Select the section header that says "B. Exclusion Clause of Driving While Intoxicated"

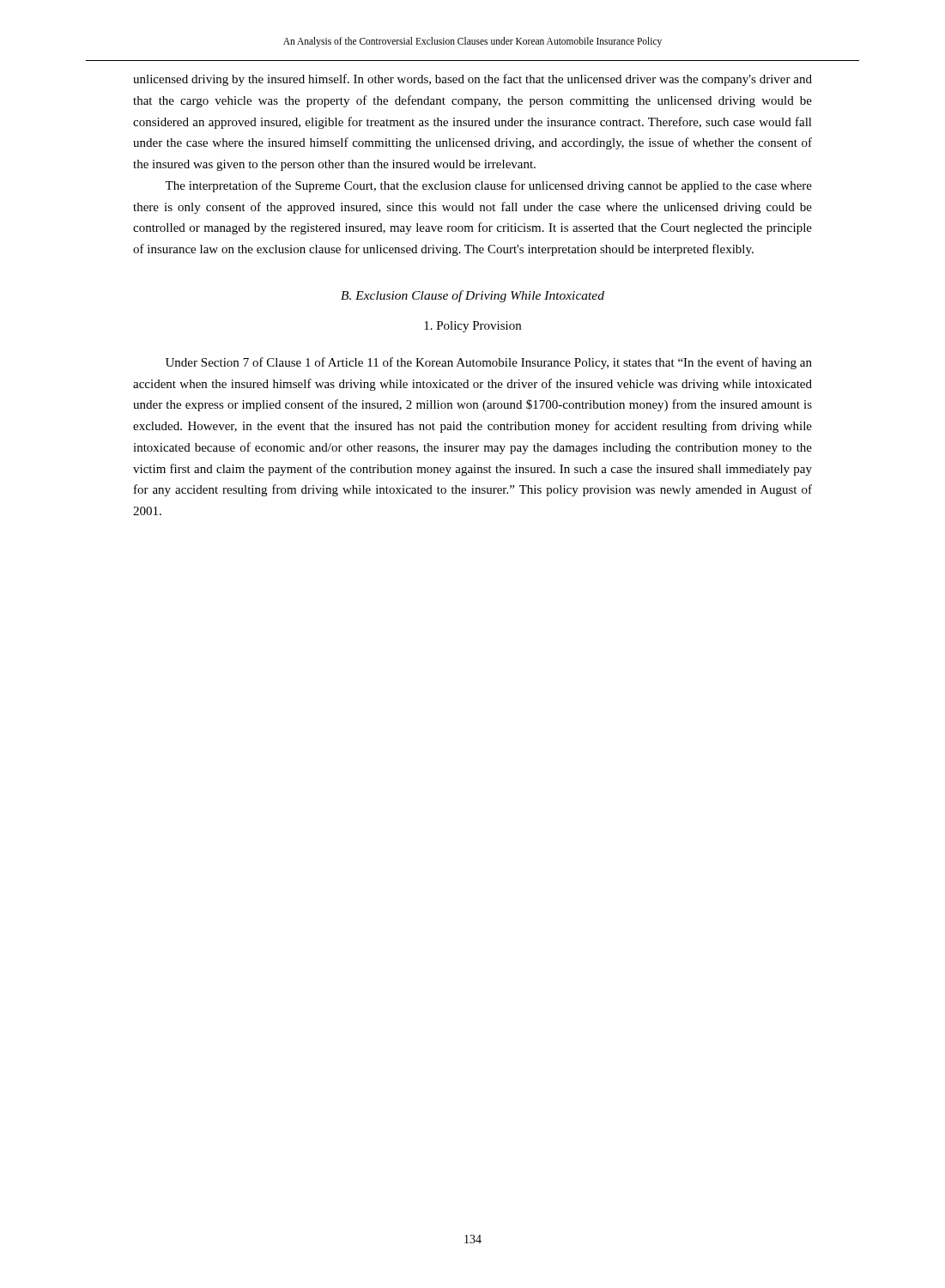pos(472,295)
